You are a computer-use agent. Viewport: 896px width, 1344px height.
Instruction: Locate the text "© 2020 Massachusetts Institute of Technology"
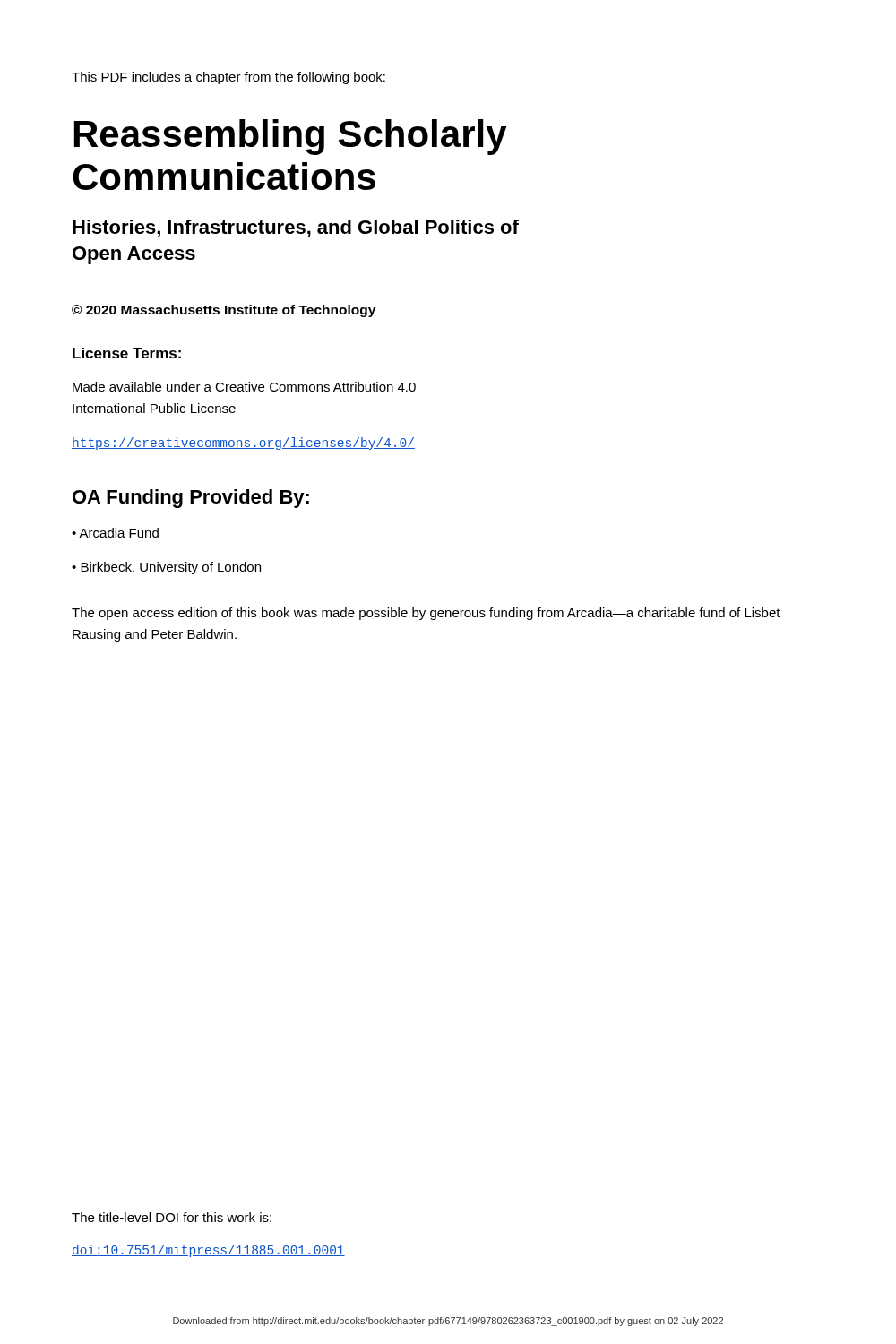(x=224, y=311)
